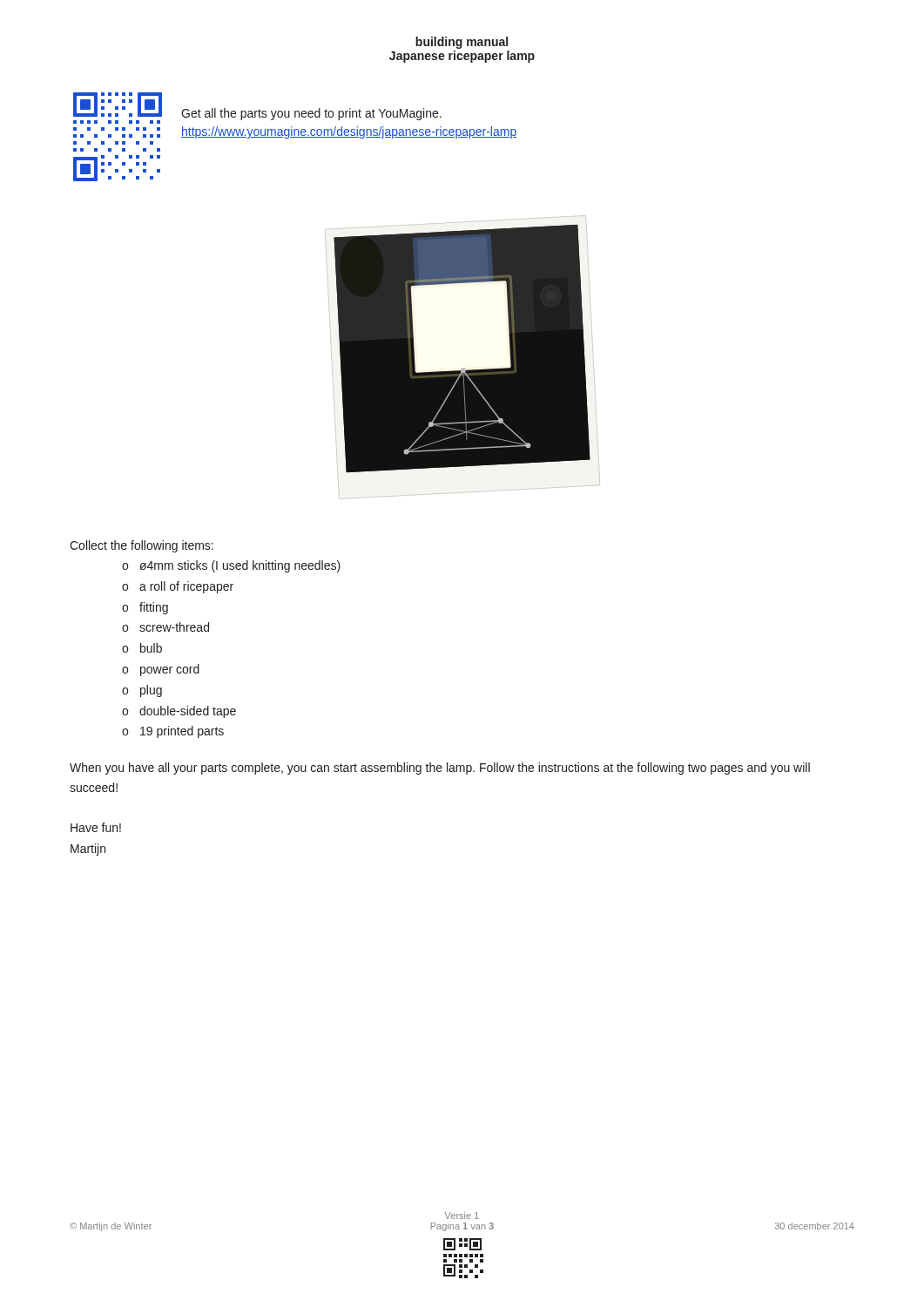Locate the block of text that opens with "Get all the parts you need"

point(349,122)
